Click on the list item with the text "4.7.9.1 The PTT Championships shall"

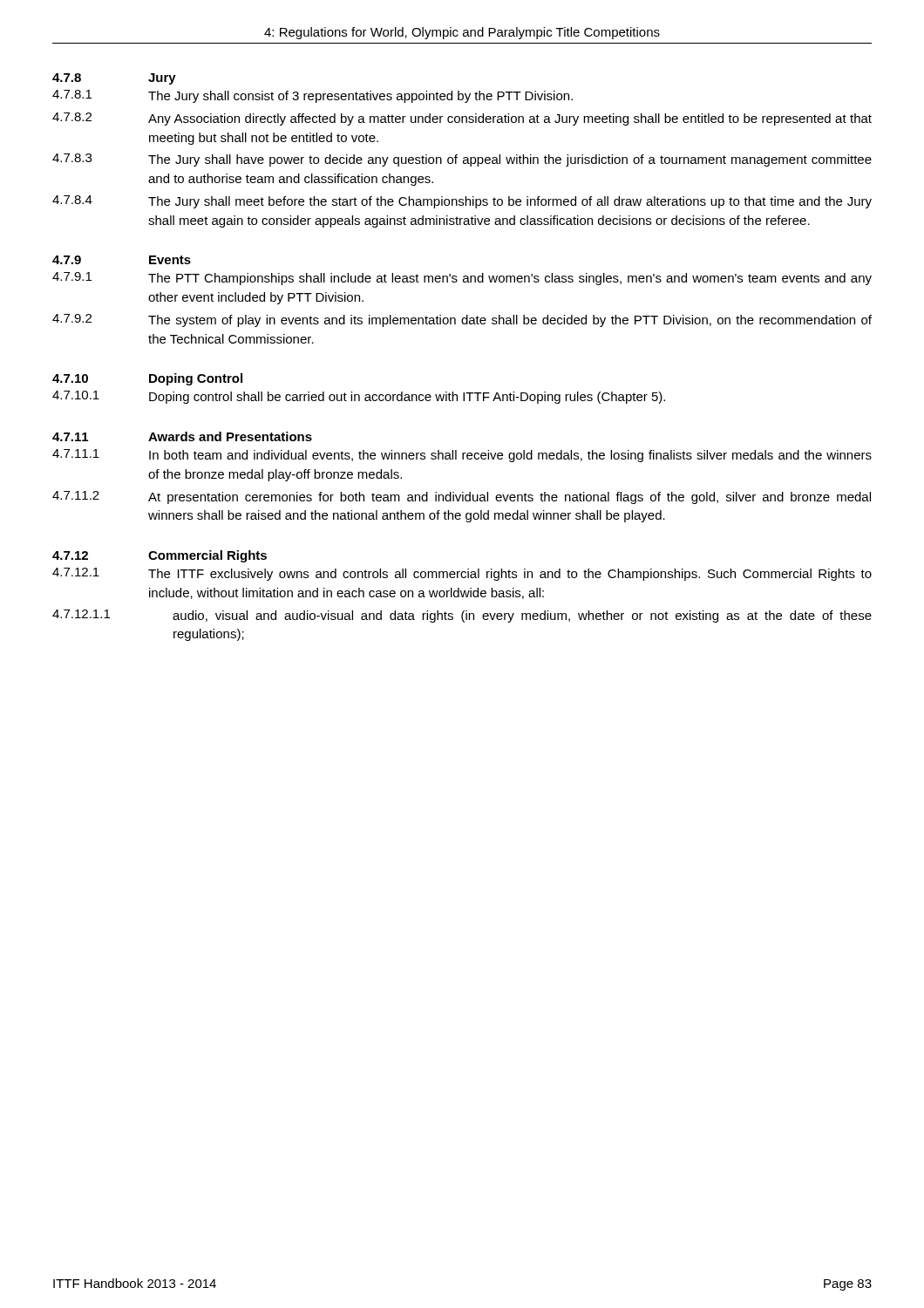(462, 288)
